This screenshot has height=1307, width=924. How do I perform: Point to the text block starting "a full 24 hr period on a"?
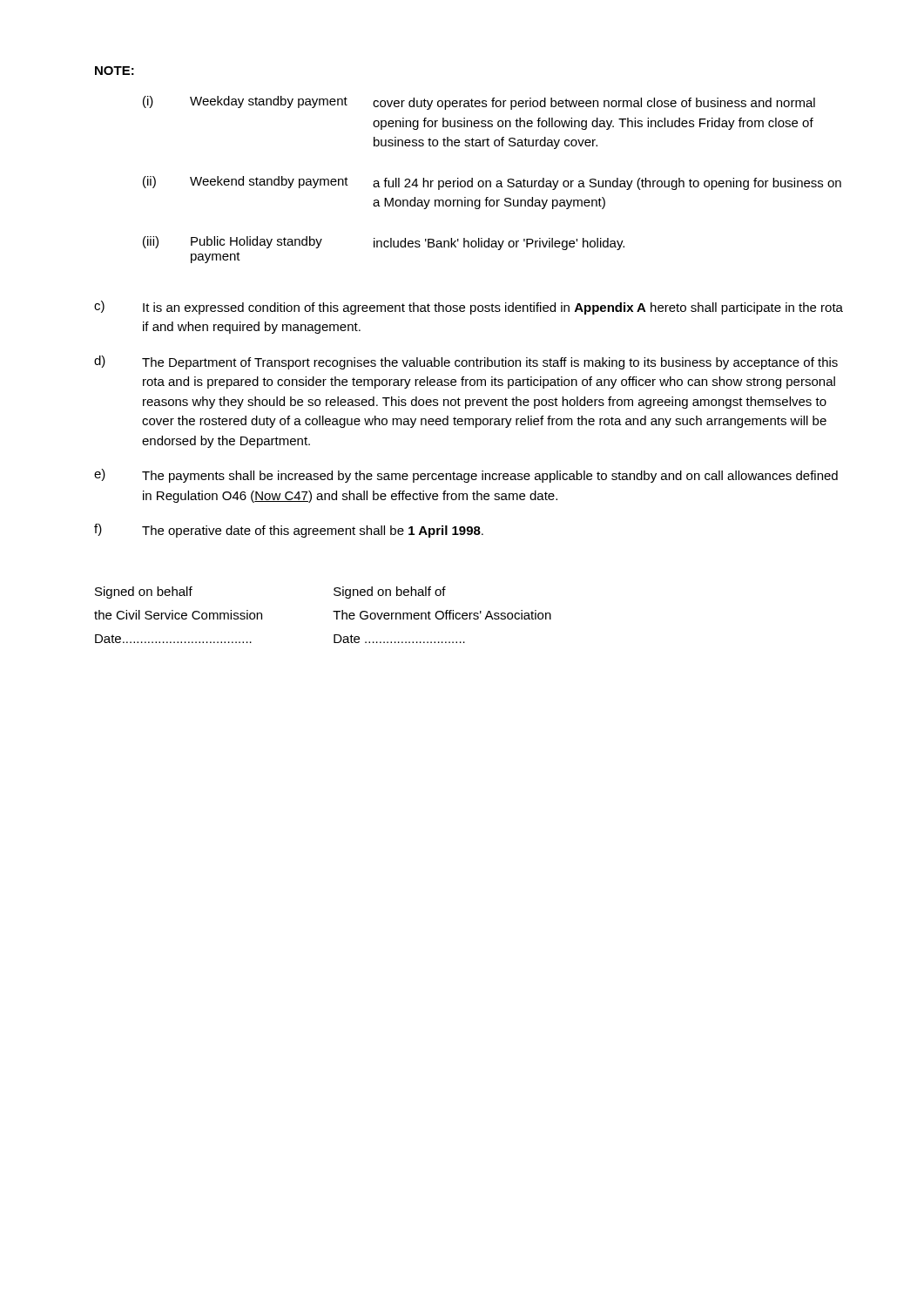point(607,192)
